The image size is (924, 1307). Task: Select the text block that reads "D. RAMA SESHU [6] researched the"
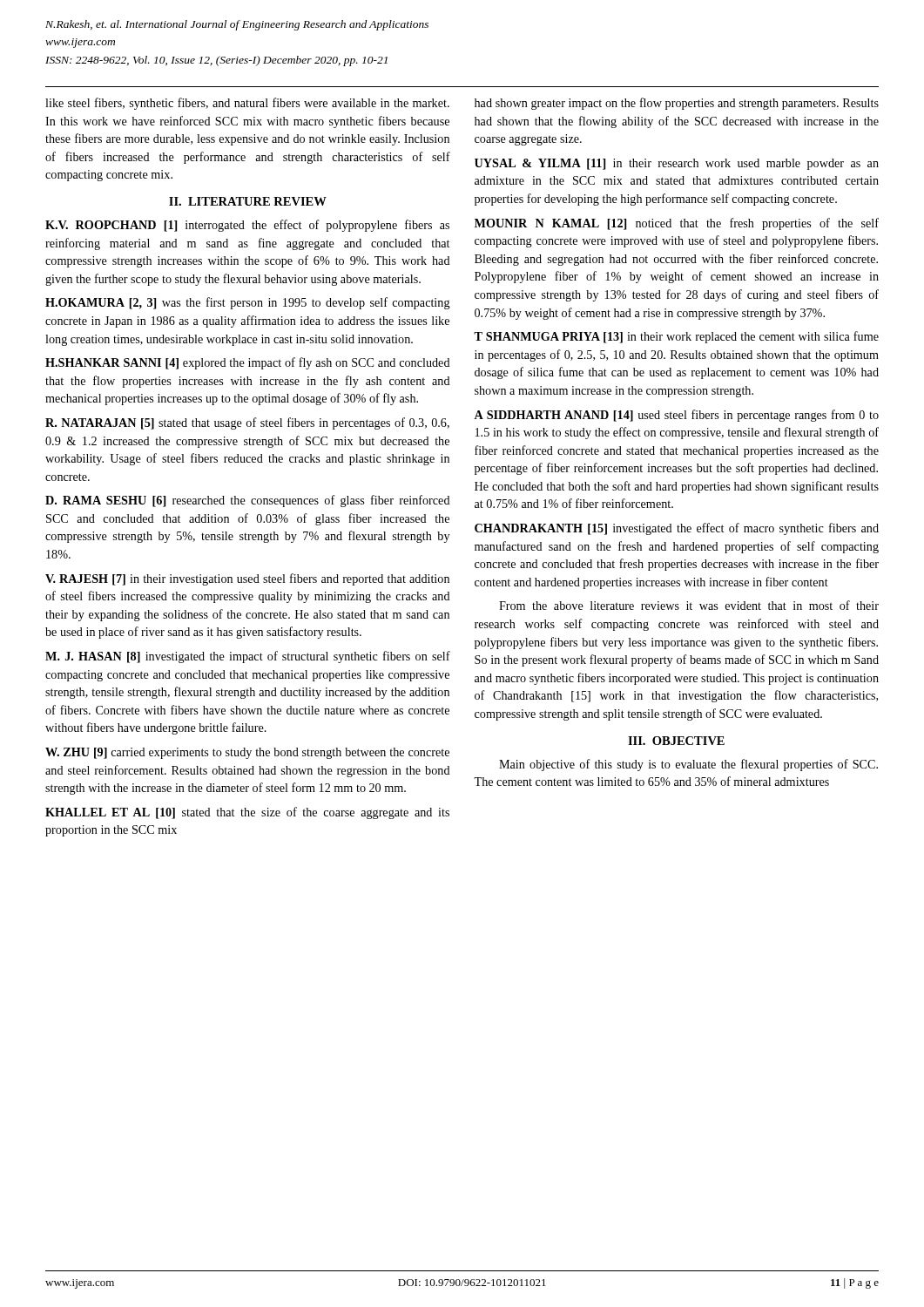click(x=248, y=527)
